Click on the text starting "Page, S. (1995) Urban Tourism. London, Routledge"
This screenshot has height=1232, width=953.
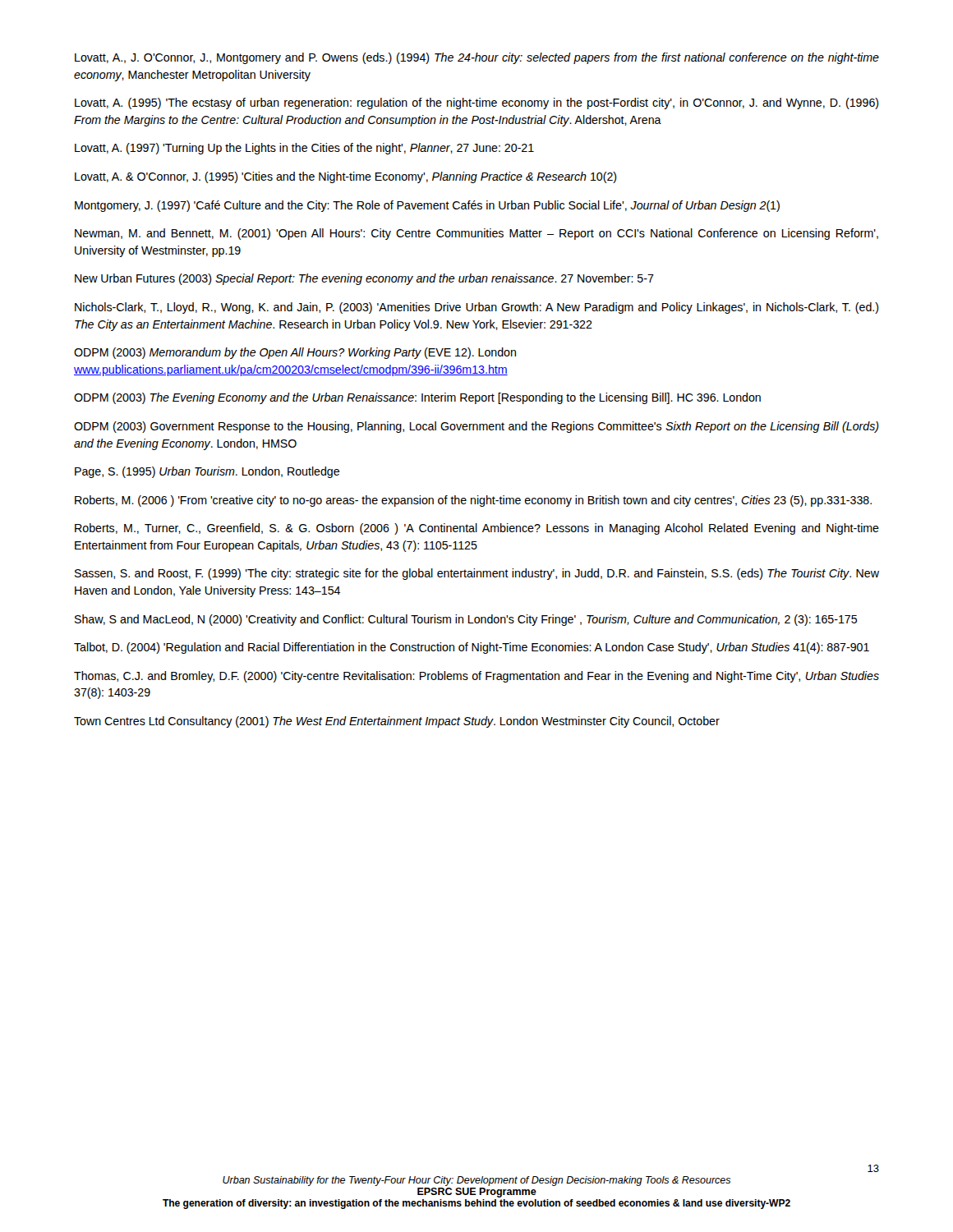tap(207, 472)
